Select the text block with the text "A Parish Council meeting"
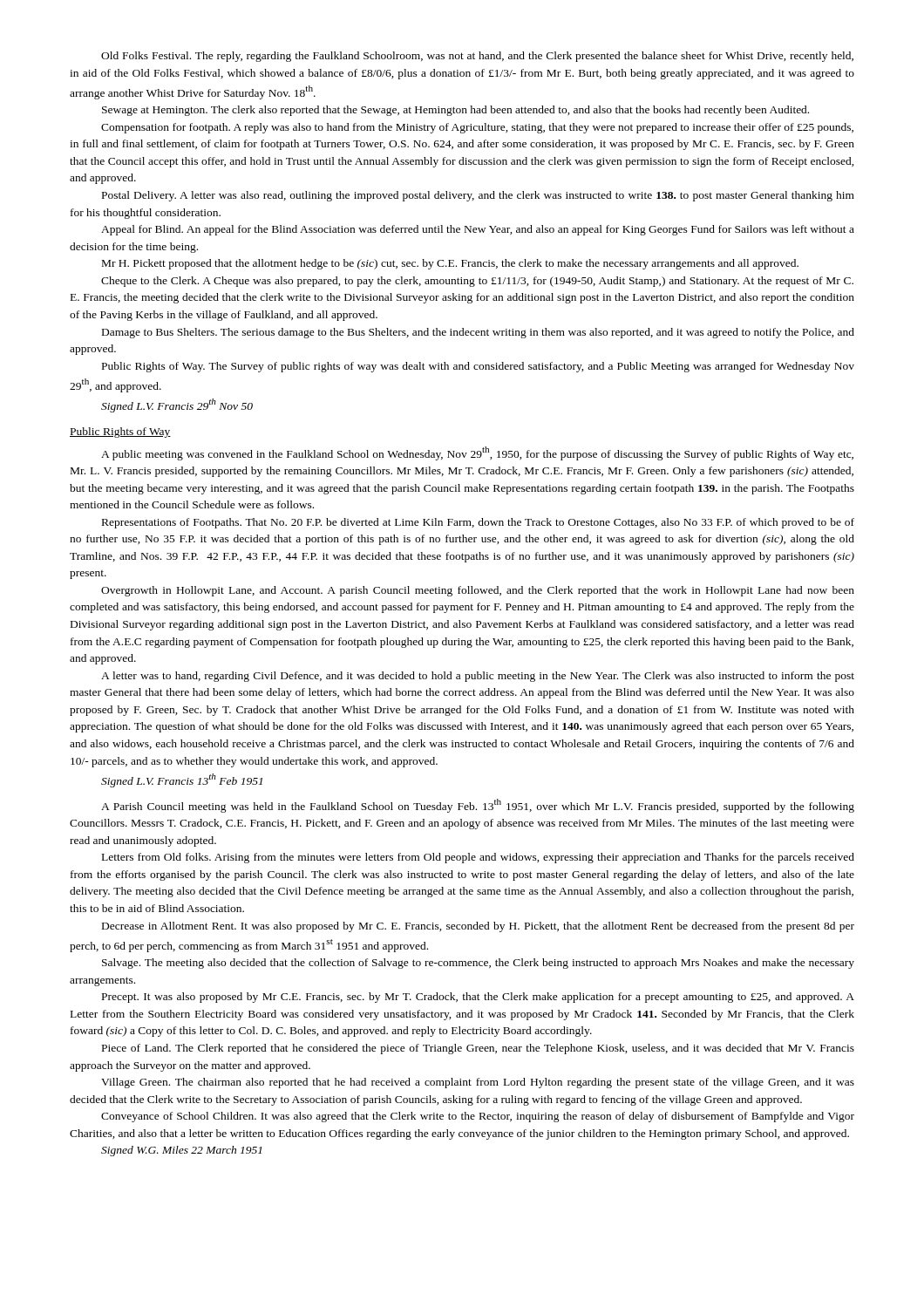The image size is (924, 1308). click(462, 822)
